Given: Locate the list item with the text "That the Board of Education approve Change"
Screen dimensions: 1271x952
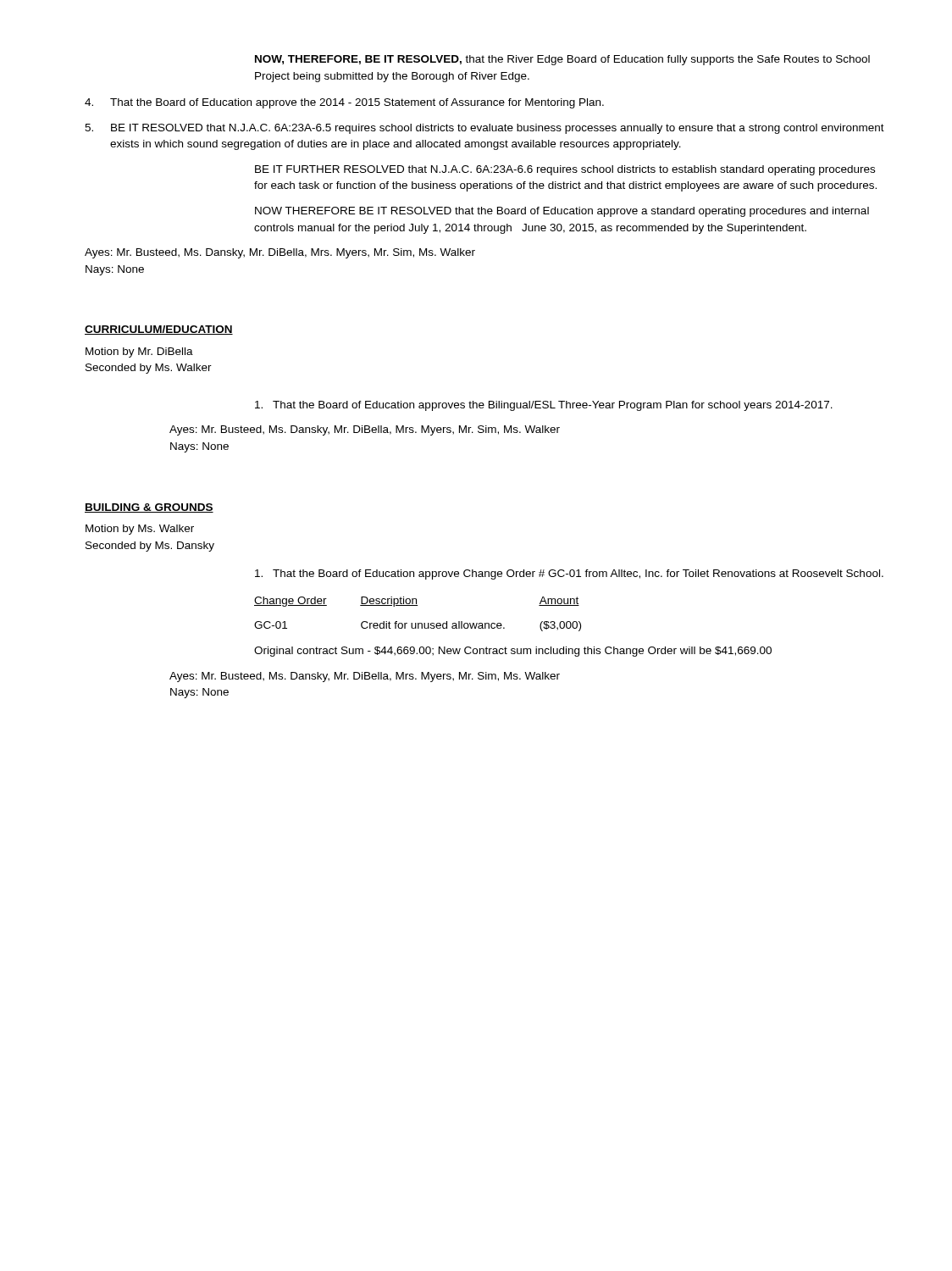Looking at the screenshot, I should pos(569,574).
